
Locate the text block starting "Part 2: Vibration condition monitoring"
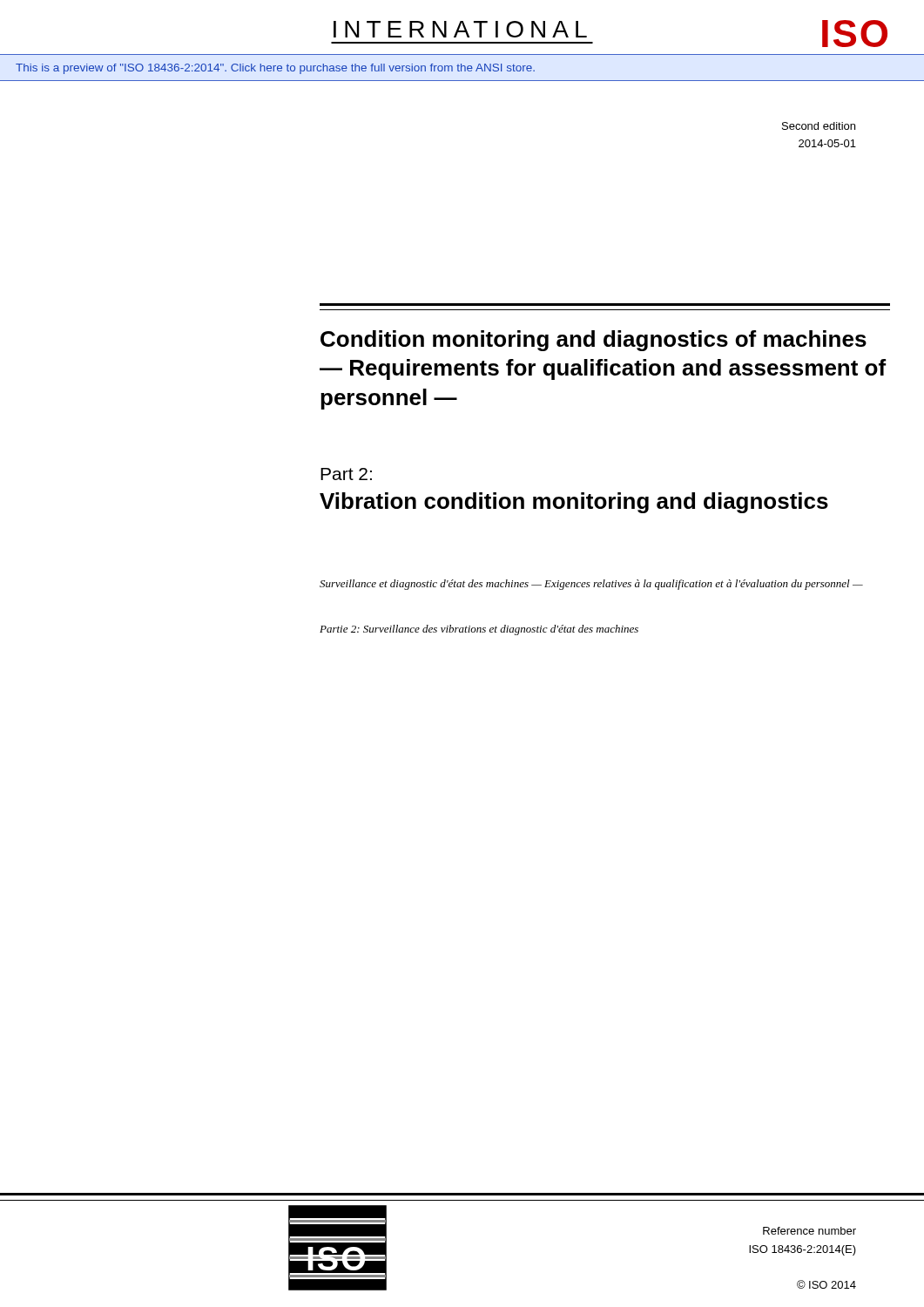tap(605, 489)
